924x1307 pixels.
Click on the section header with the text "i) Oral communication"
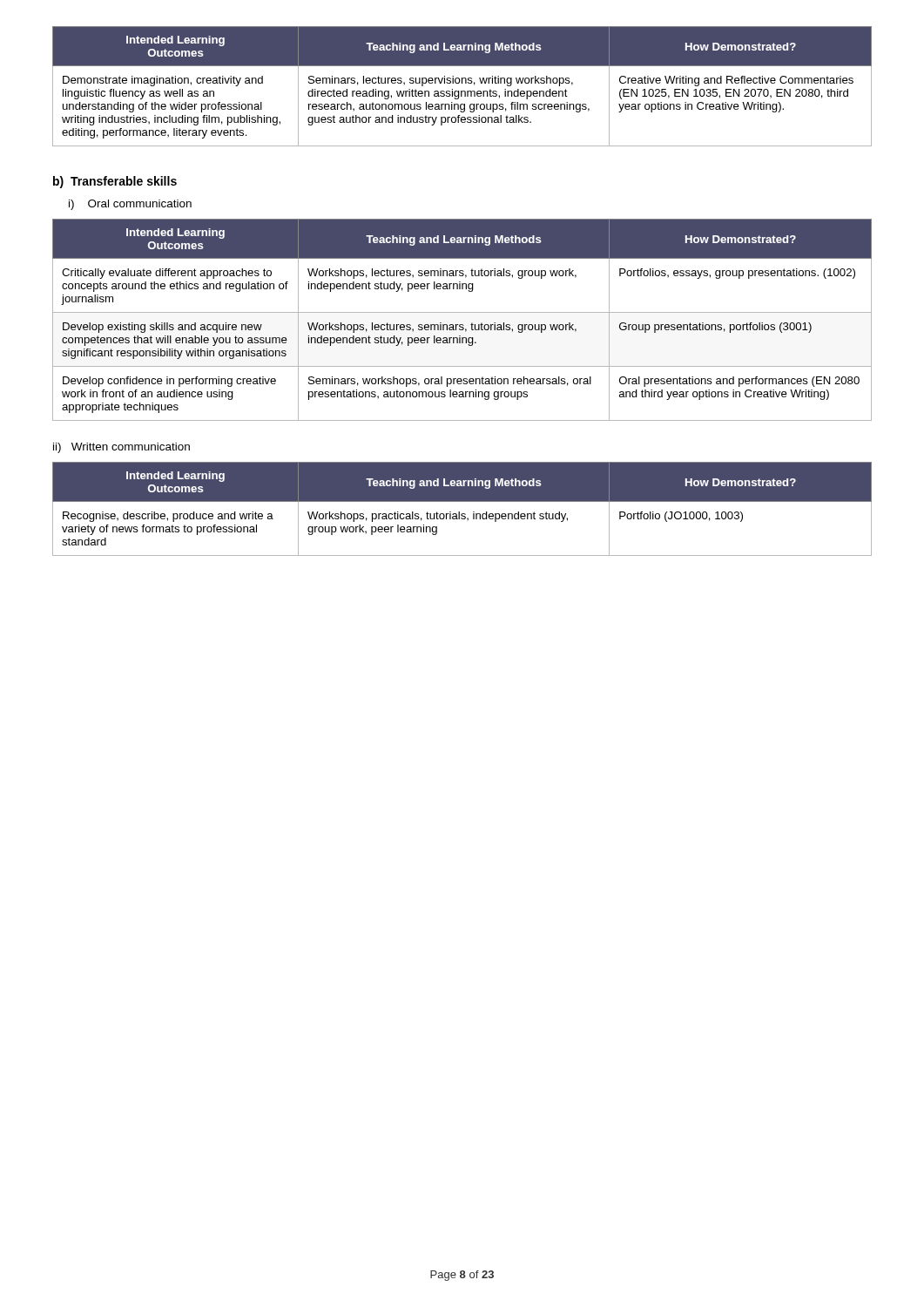(130, 203)
